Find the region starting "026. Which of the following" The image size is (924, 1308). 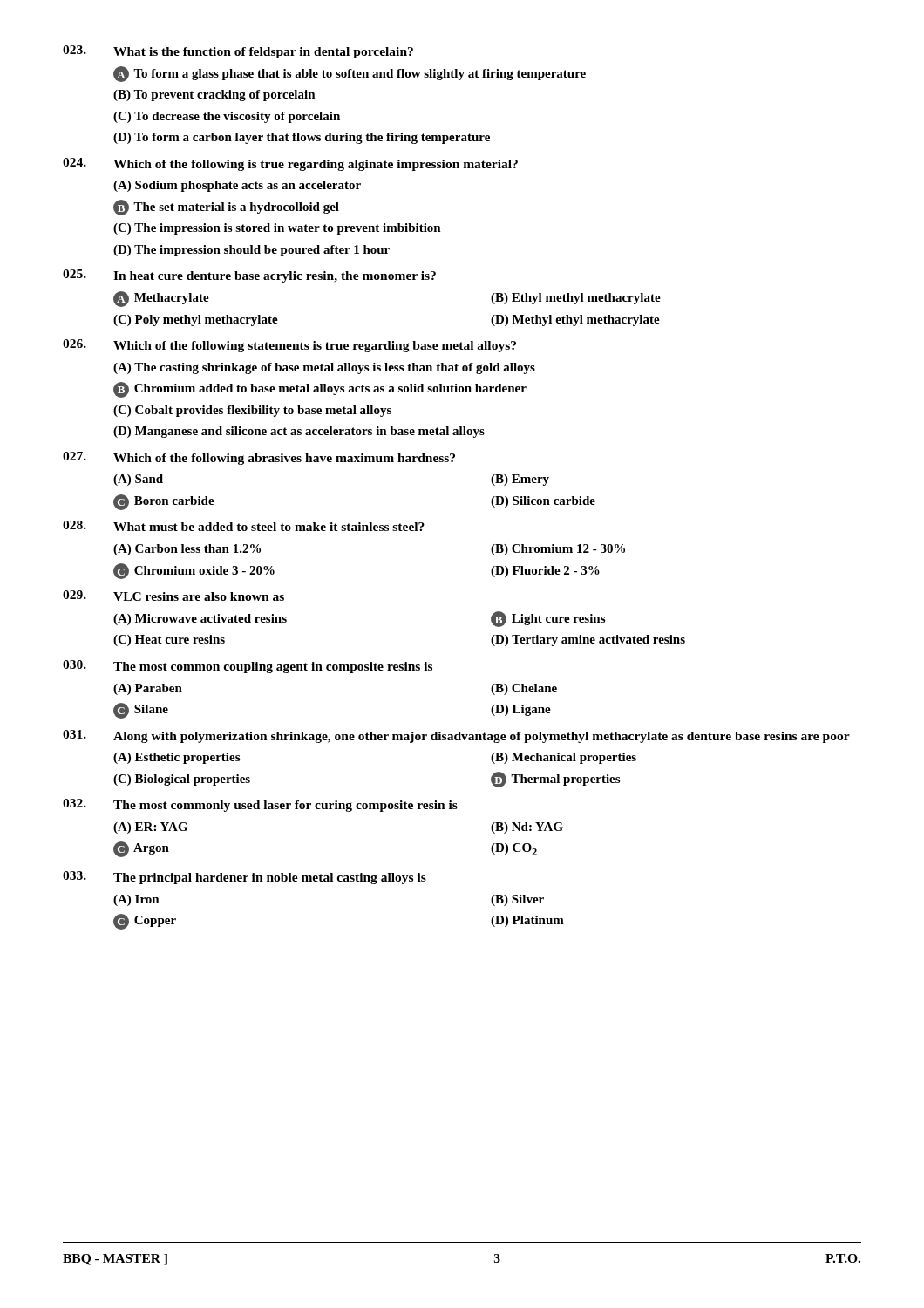click(462, 389)
